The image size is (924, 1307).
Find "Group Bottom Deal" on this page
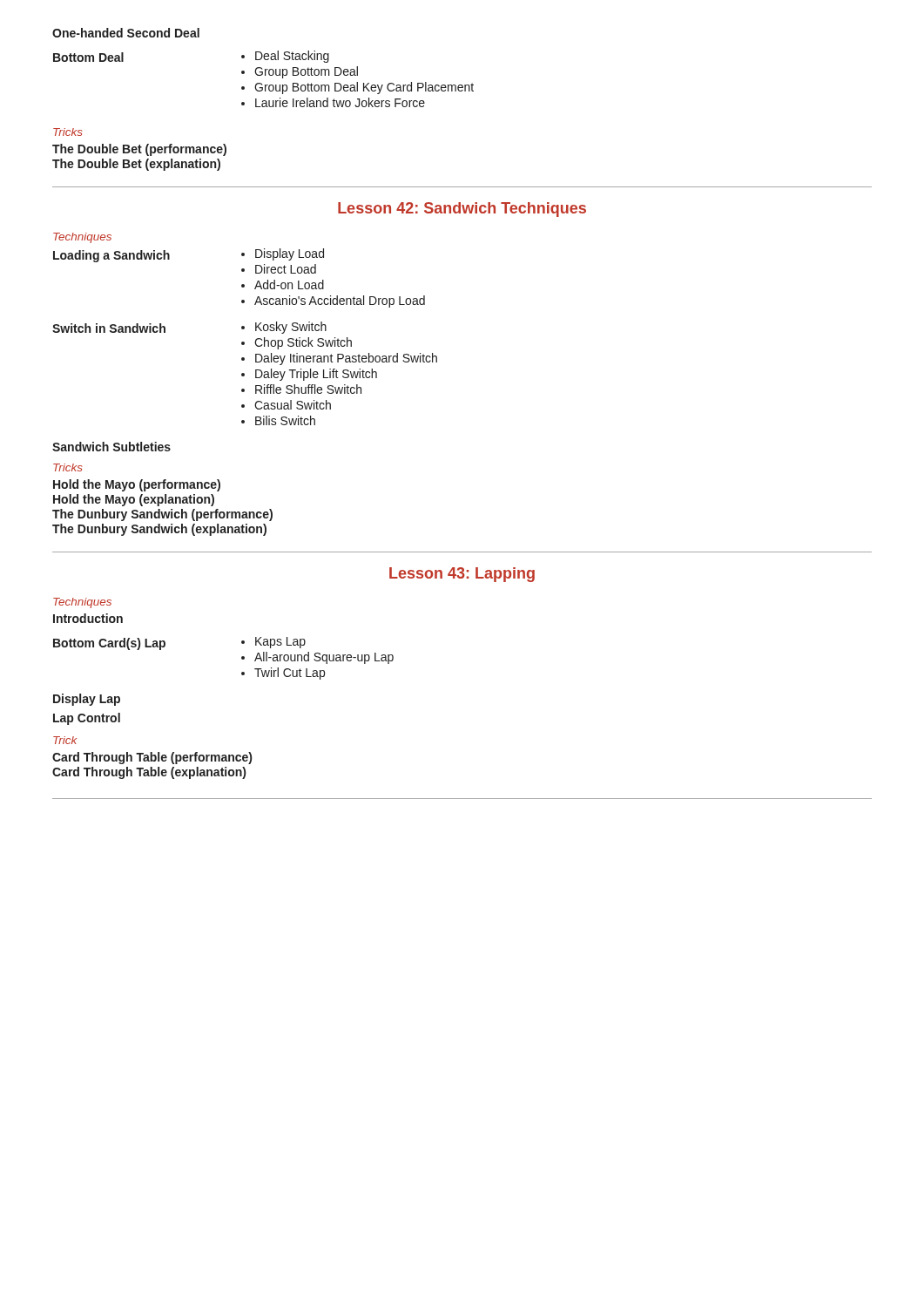(x=306, y=71)
